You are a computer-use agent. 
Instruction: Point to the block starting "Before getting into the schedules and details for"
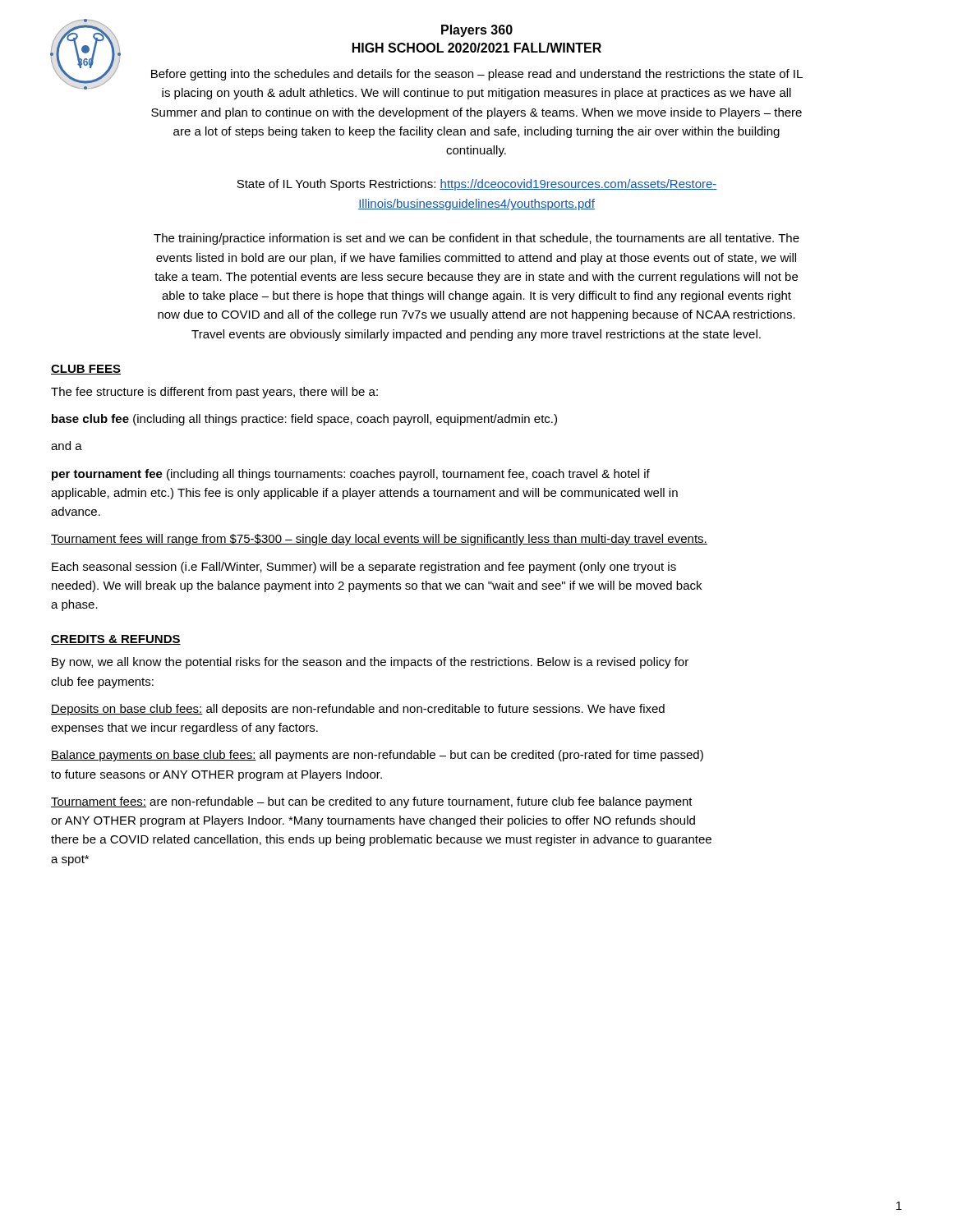pyautogui.click(x=476, y=112)
